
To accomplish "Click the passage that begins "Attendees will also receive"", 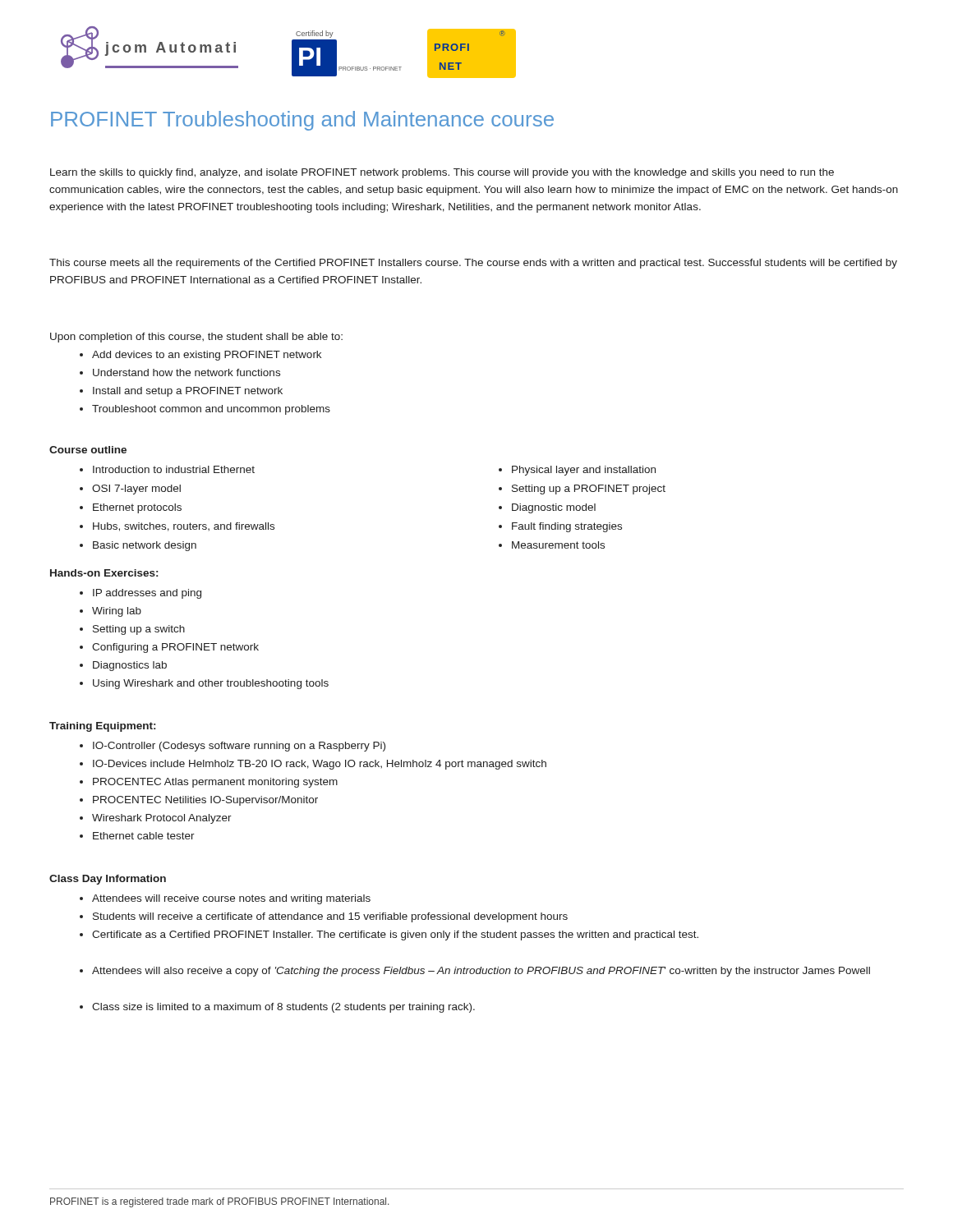I will point(485,971).
